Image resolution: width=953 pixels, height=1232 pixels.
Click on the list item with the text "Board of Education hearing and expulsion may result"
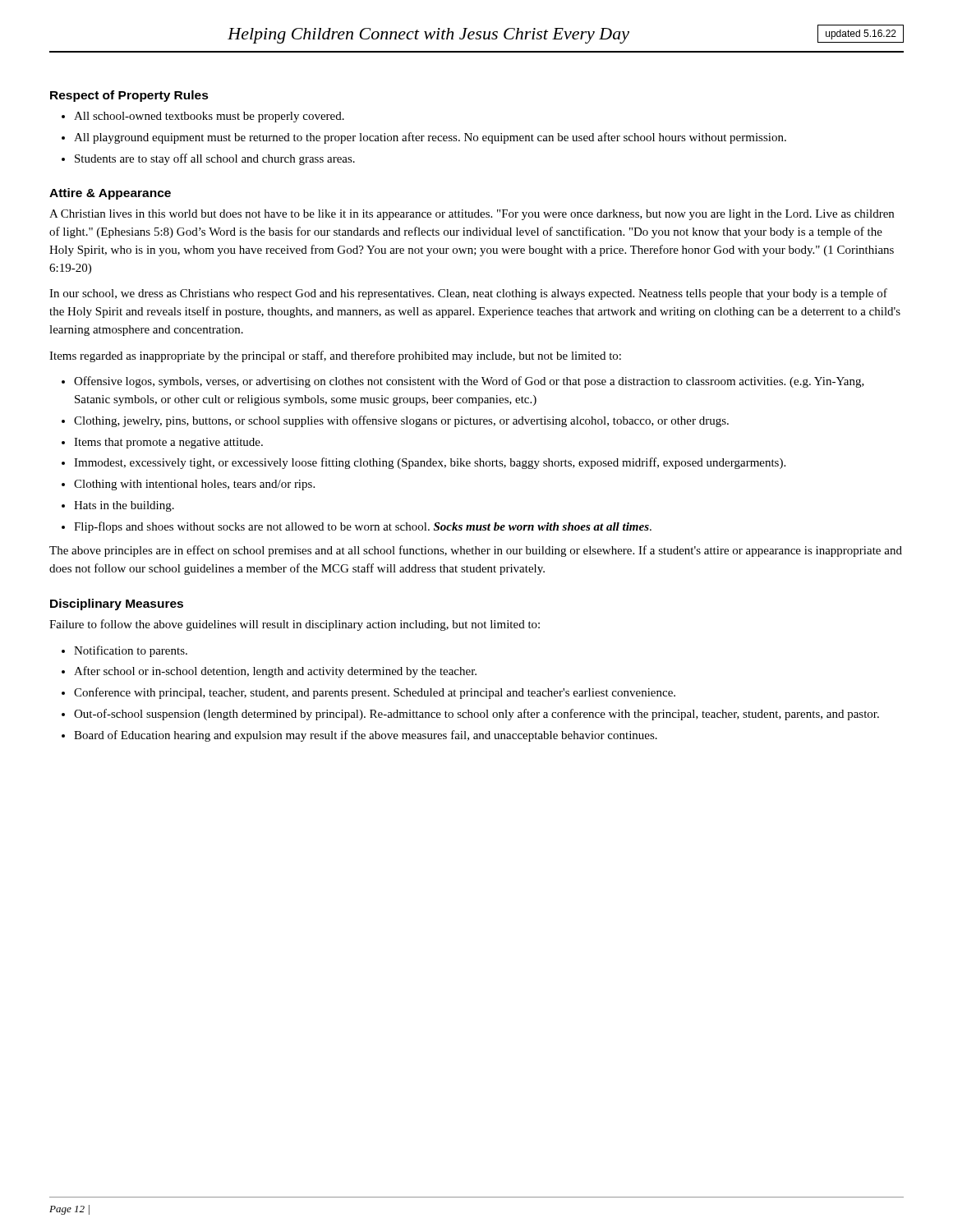tap(366, 735)
